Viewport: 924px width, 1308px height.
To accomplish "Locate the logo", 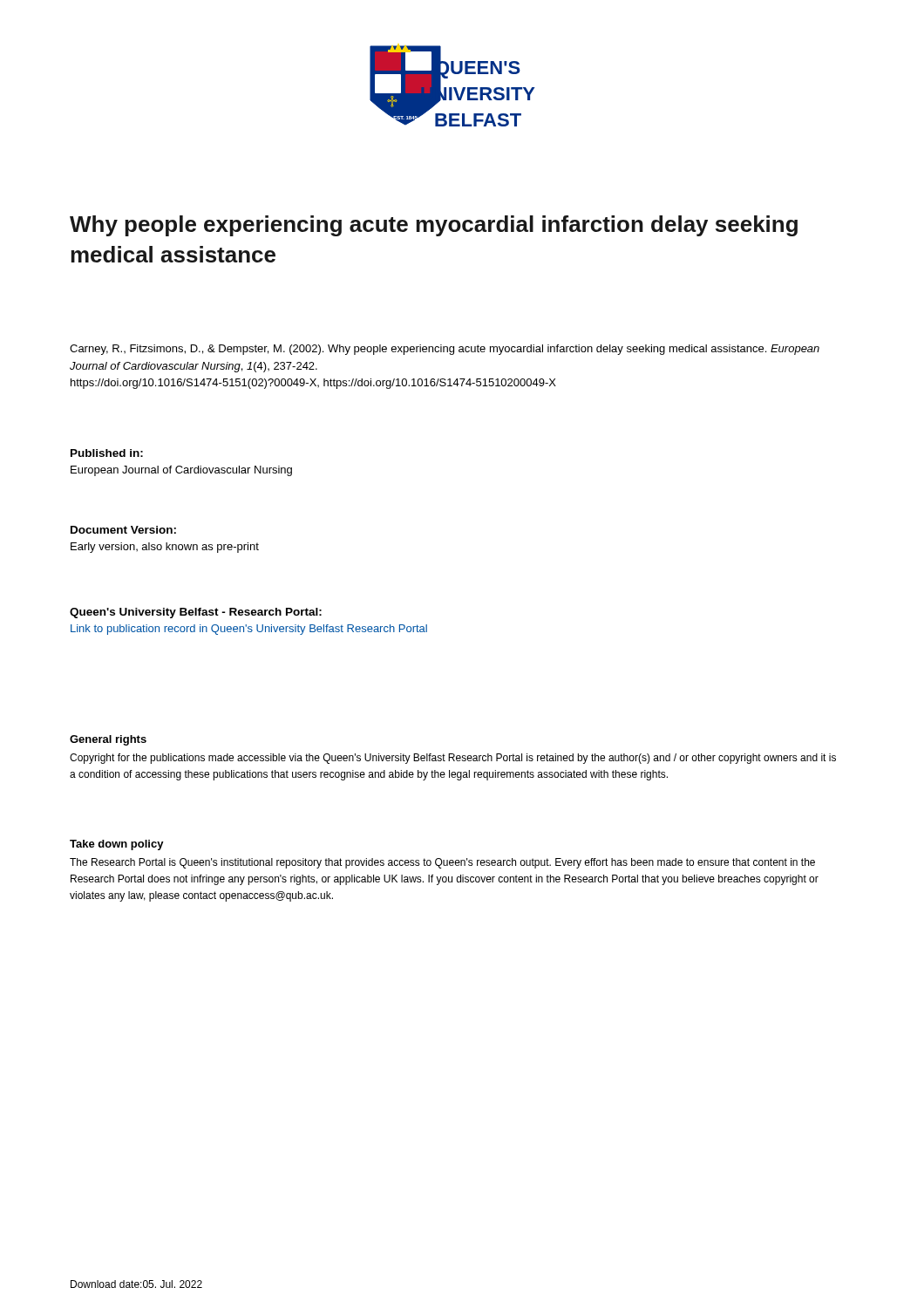I will pyautogui.click(x=462, y=105).
